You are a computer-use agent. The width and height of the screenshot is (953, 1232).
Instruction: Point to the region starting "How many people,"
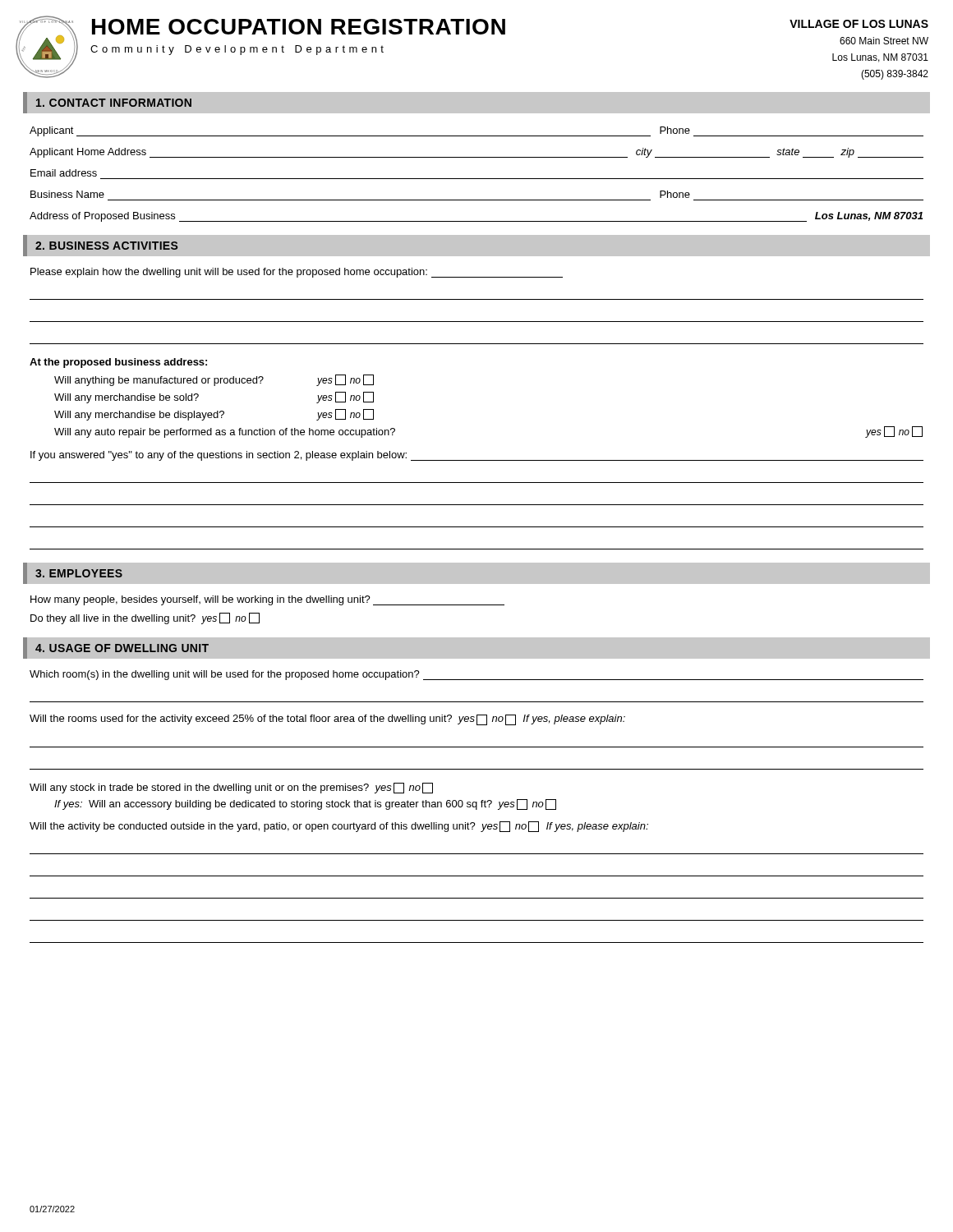pyautogui.click(x=267, y=600)
